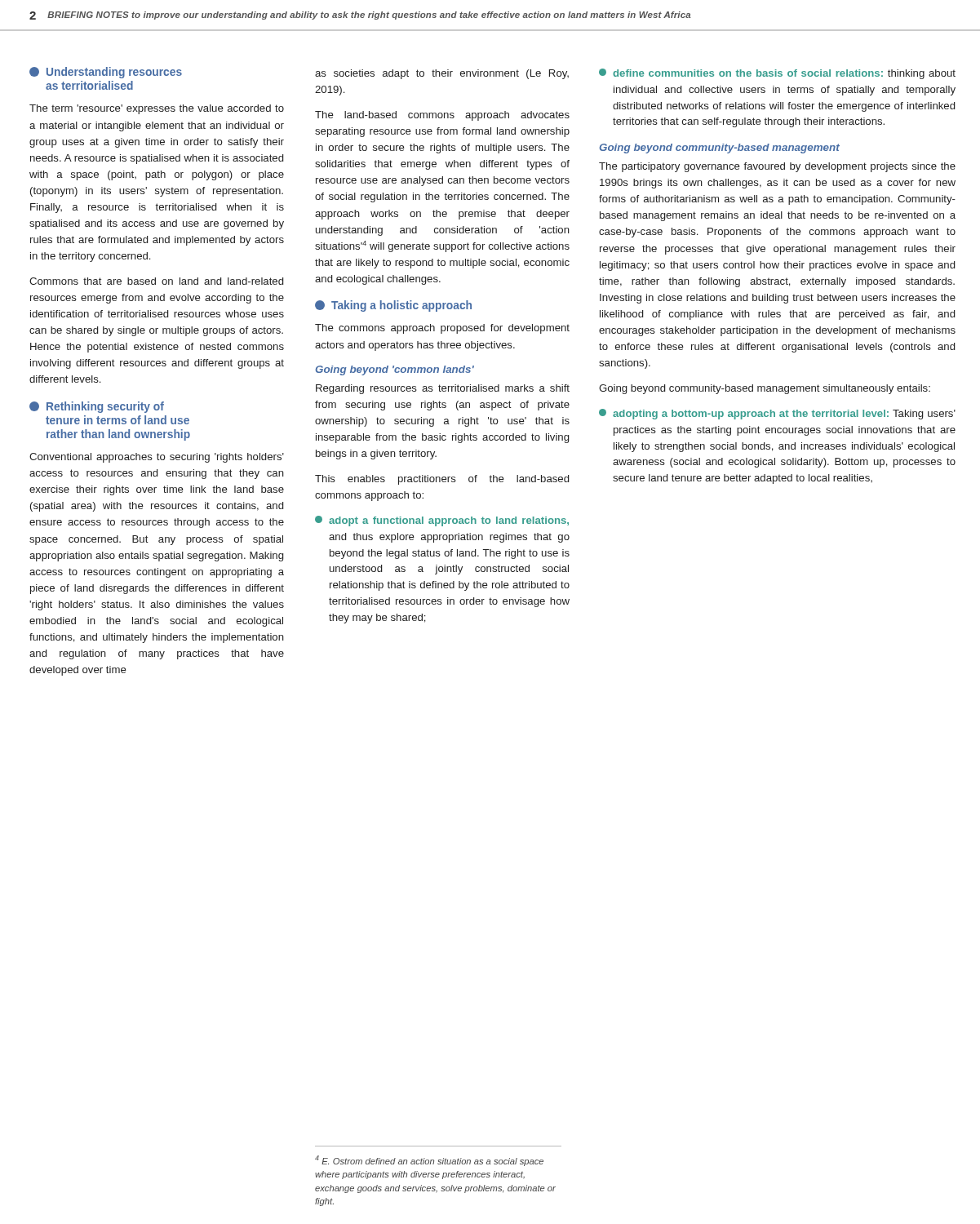This screenshot has width=980, height=1224.
Task: Navigate to the text block starting "Understanding resourcesas territorialised"
Action: (x=106, y=79)
